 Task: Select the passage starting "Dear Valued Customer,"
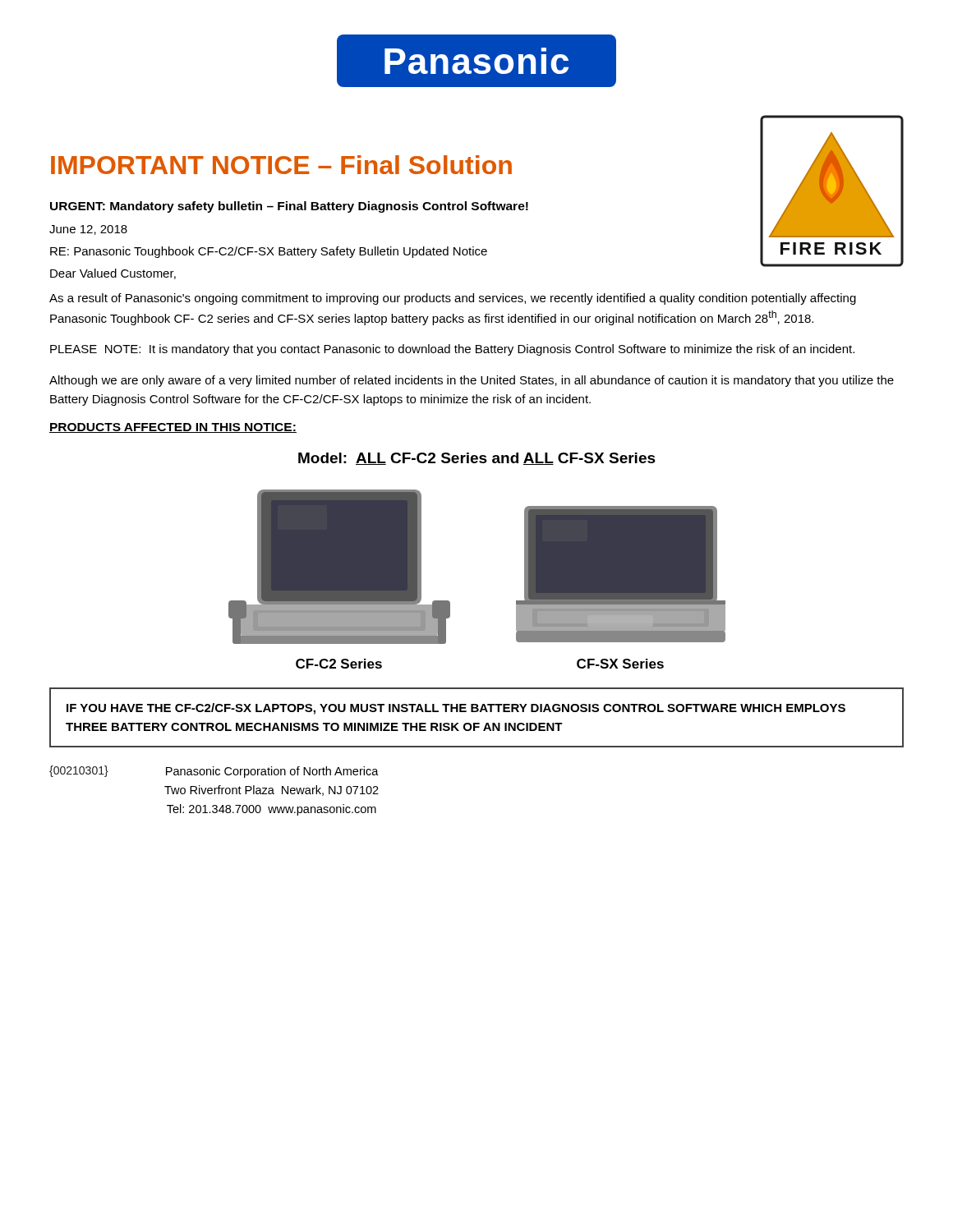113,273
